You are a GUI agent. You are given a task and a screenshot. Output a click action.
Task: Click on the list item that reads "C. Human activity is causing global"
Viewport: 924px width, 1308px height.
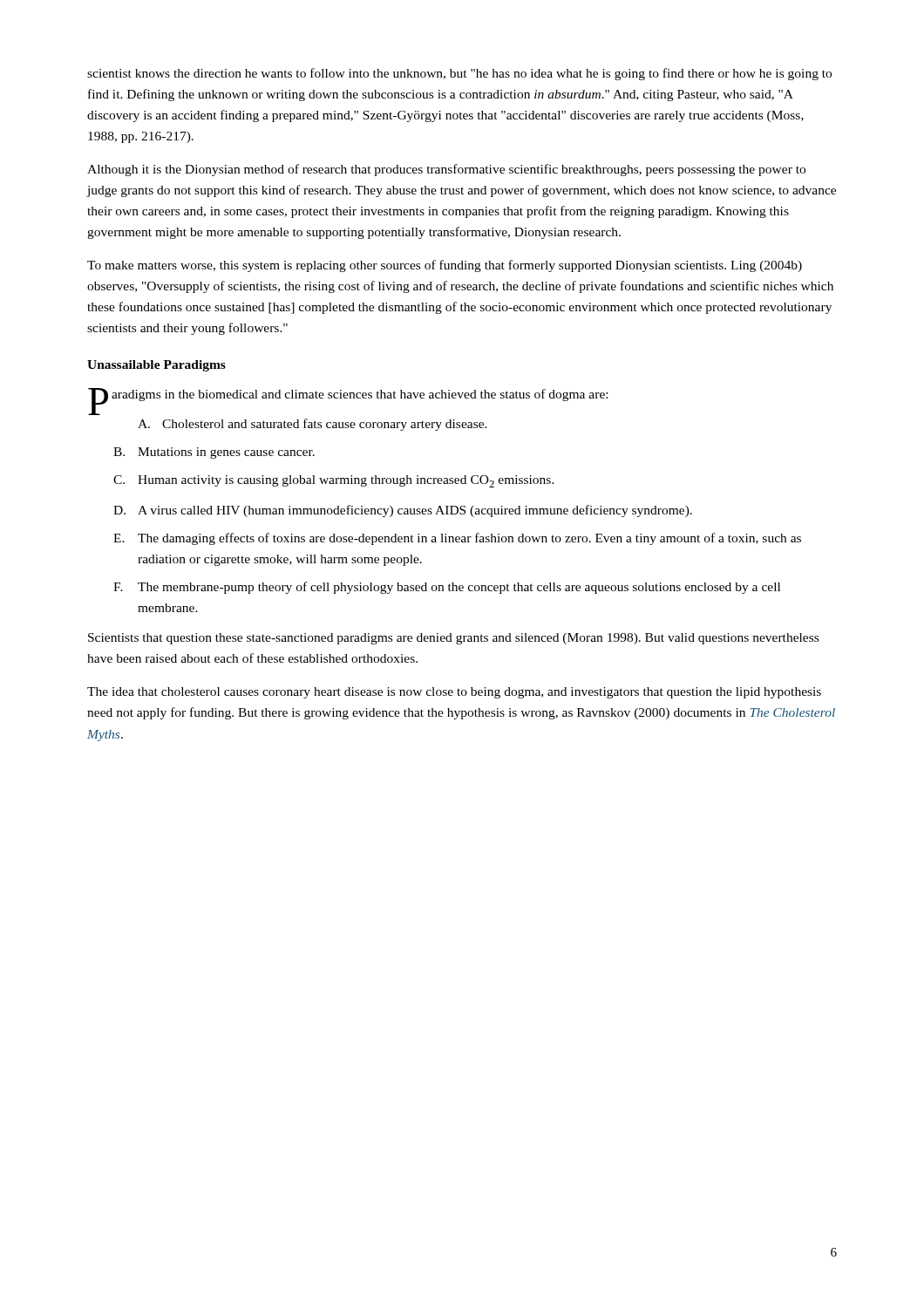point(462,481)
